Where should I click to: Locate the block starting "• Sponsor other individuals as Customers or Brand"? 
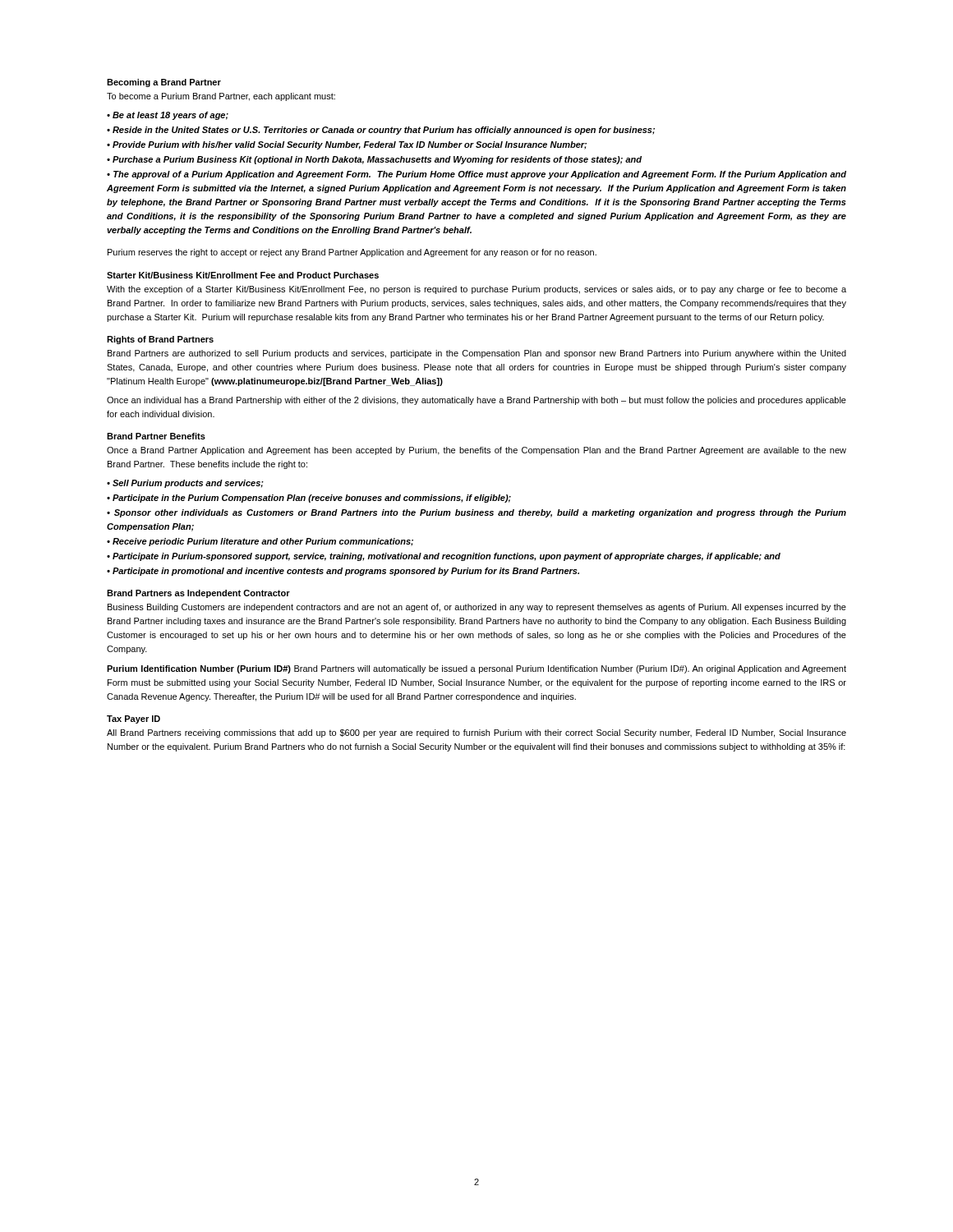coord(476,520)
